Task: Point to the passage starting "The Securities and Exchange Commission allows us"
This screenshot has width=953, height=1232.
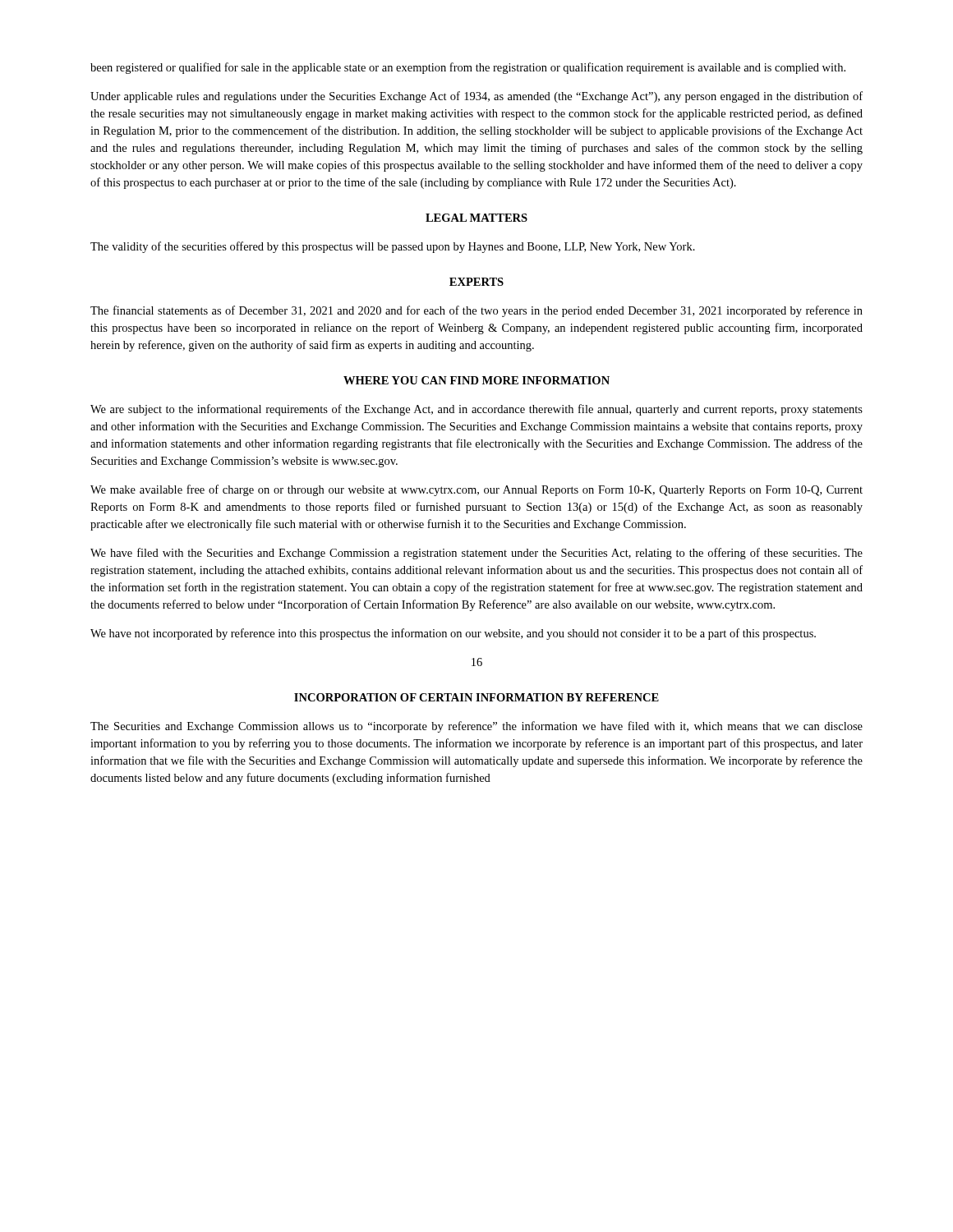Action: [476, 752]
